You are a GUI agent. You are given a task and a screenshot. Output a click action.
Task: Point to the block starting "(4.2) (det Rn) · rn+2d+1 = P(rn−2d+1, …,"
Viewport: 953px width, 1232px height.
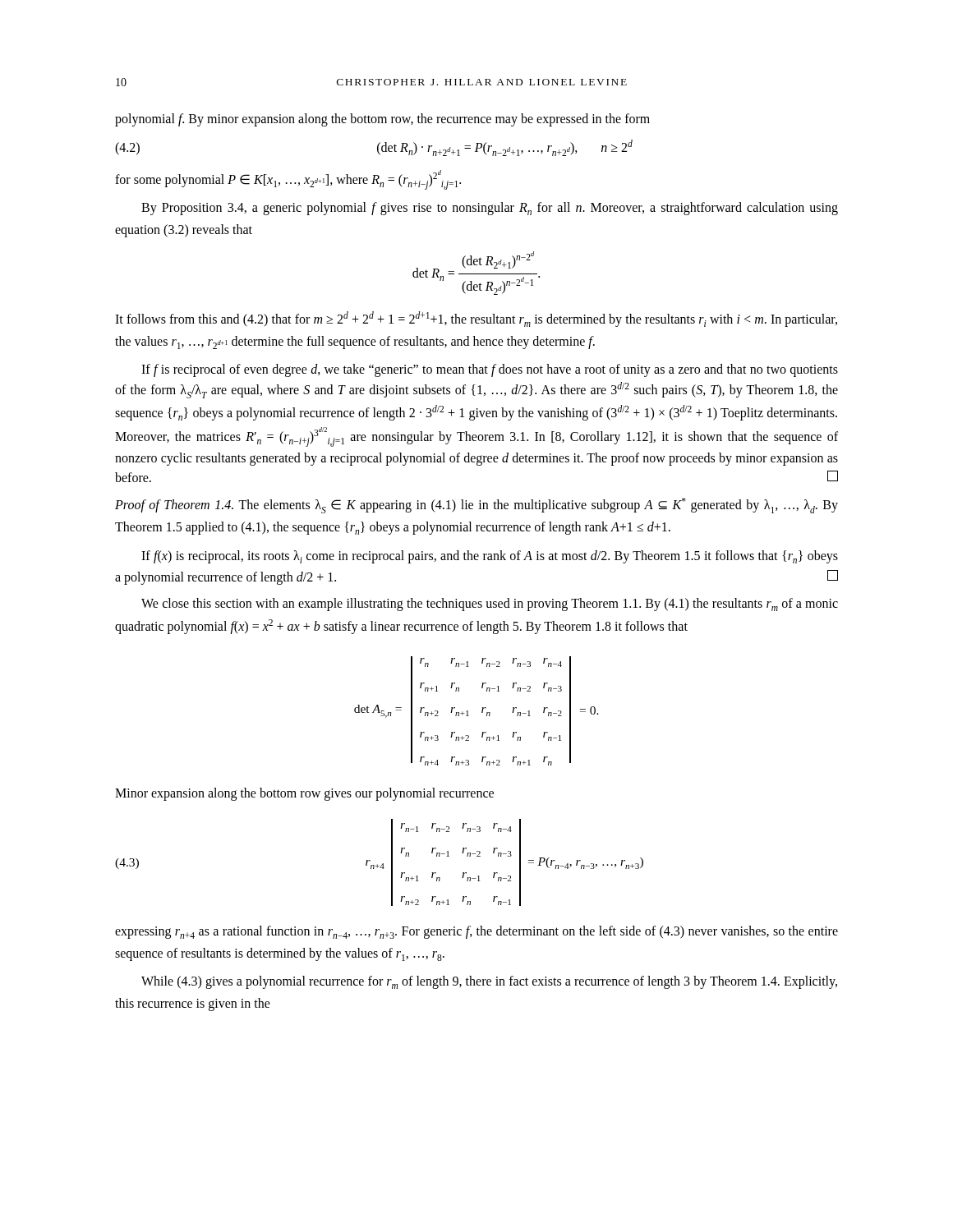point(476,149)
